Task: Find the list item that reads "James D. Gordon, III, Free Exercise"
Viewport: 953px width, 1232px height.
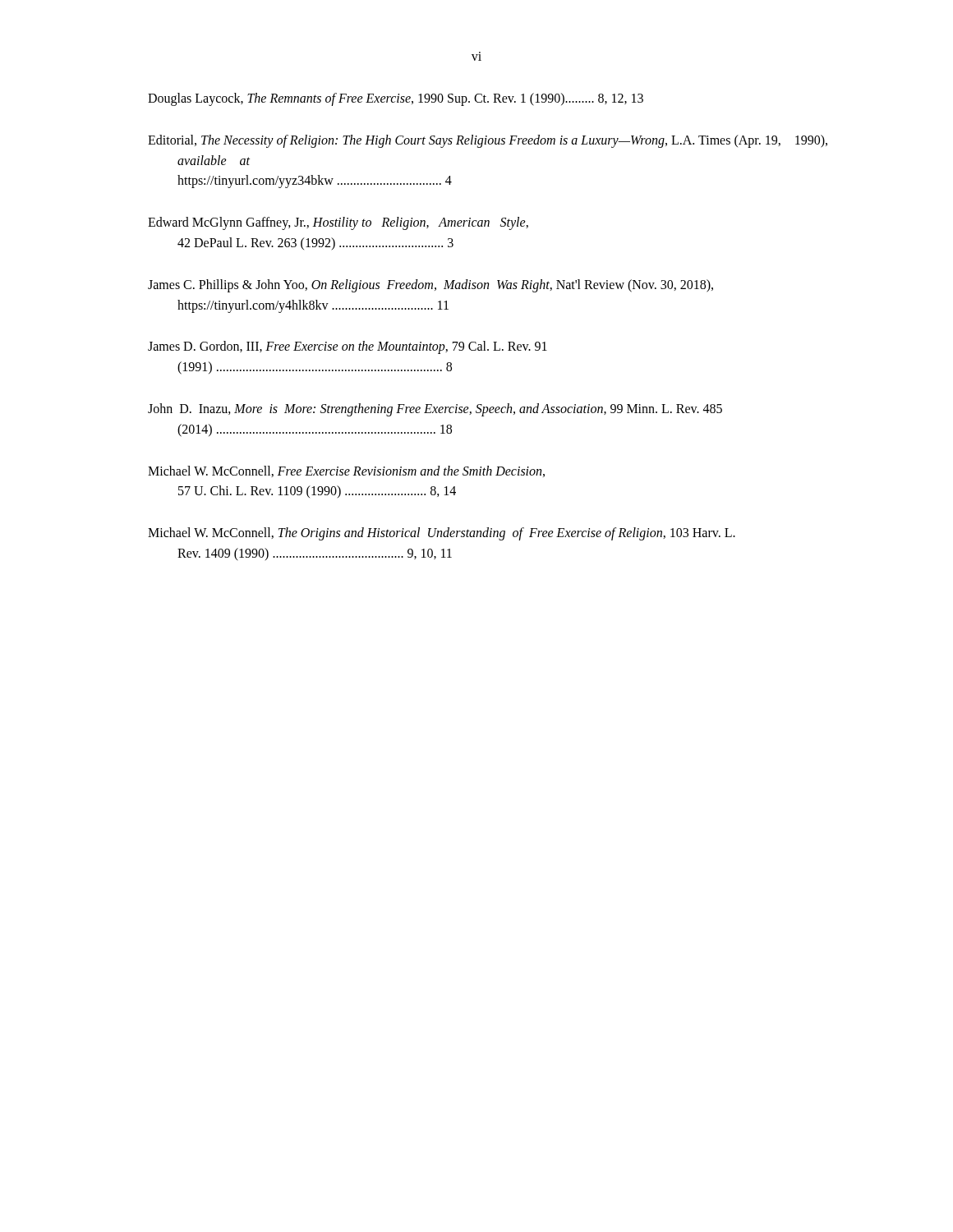Action: click(x=501, y=357)
